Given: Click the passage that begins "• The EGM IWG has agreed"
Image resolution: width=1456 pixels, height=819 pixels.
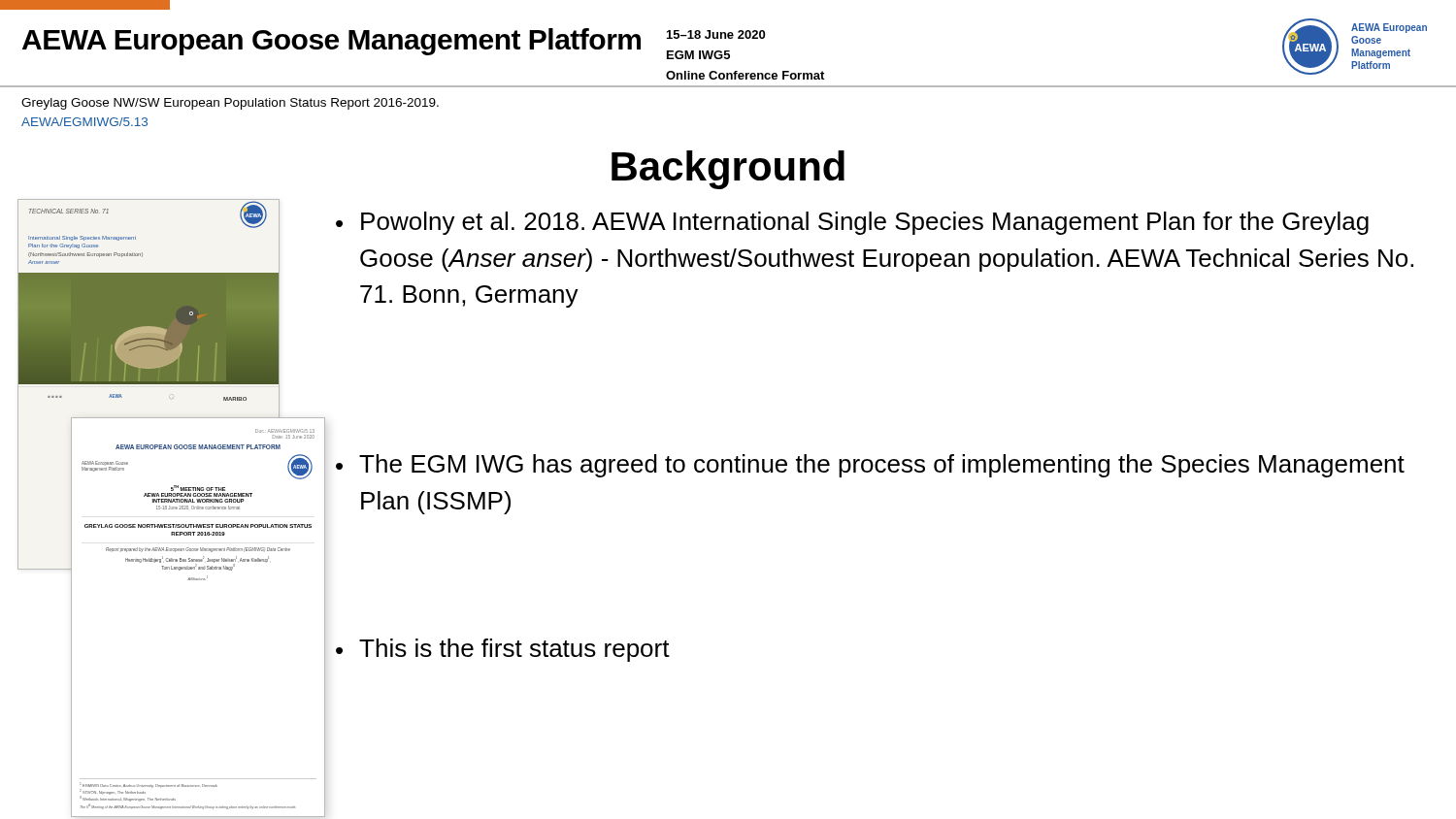Looking at the screenshot, I should pyautogui.click(x=881, y=483).
